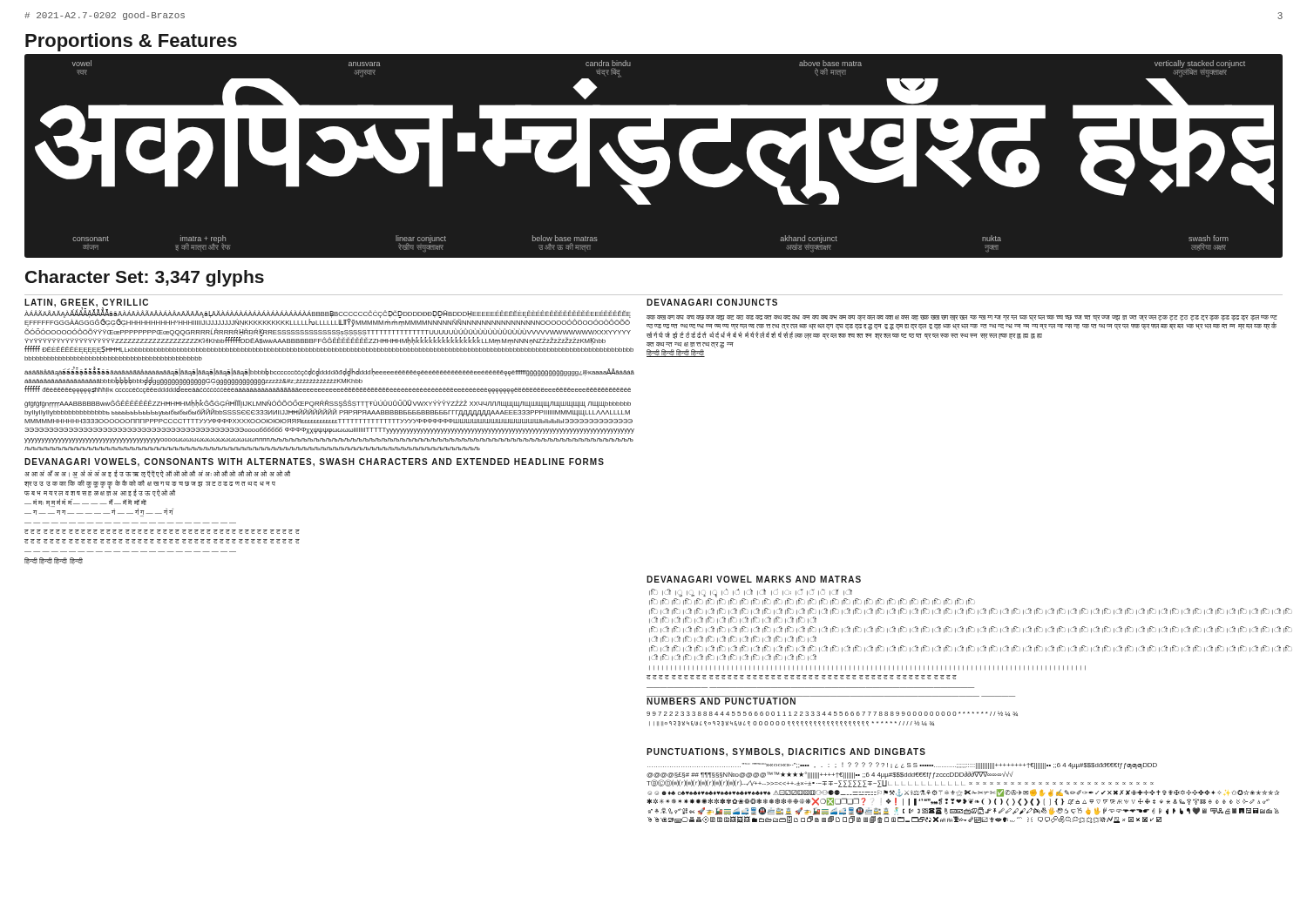This screenshot has width=1307, height=924.
Task: Where is the passage that starts "ĝfĝfĝfĝnṛṛṛṛAAABBBBBBẃẁĜĜĚĚĚĚĚĚĚZZHĦHĦHMḥḥḱĜĞĠĢĤĦĨĪĬĮIJKLMNŇÓÔÕÖŐŒPQRŔŘSSŞŠŜȘTTŢŦÙÚÛÜŮŰŨǓVWXYÝỲŶŸZŹŻŽ XXЧЧЛЛЛЩЩЩЛЩШЩЩЛЩШЩЩЩ ЛЩЩbbbbbbbbуIIуIIуIIуbbbbbbbbbbbbbbь ььььЬьЬЬьЬЬьуьыбыбыбыбЙЙЙbbSSSSЄЄЄЗЗЗИИIIJJĦĦЙЙЙЙЙЙЙЙ РЯРЯРЯАААВВBBBББББBBBБББГГГДДДДДДДАААЕЕЕЗЗЗРРРIIIIIIMMMЩЩLLLΛΛΛLLLLММММММННННННЗЗЗЗООООООПППРРРРССССТТТТУУУФФФФХХХХОООЮЮЮЯЯЯεεεεεεεεεεεεТТТТTTТТТТТТТТТУУУУФФФФФФФШШШШШШШШШШШШШШЫЫЫЫЭЭЭЭЭЭЭЭЭЭЭЭЭЭЭЭЭЭЭЭЭЭЭЭЭЭЭЭЭЭЭЭЭЭЭЭЭЭЭЭЭЭЭЭЭЭЭЭЭЭЭЭЭЭЭЭЭЭЭooooбббббб"?
Action: 329,426
